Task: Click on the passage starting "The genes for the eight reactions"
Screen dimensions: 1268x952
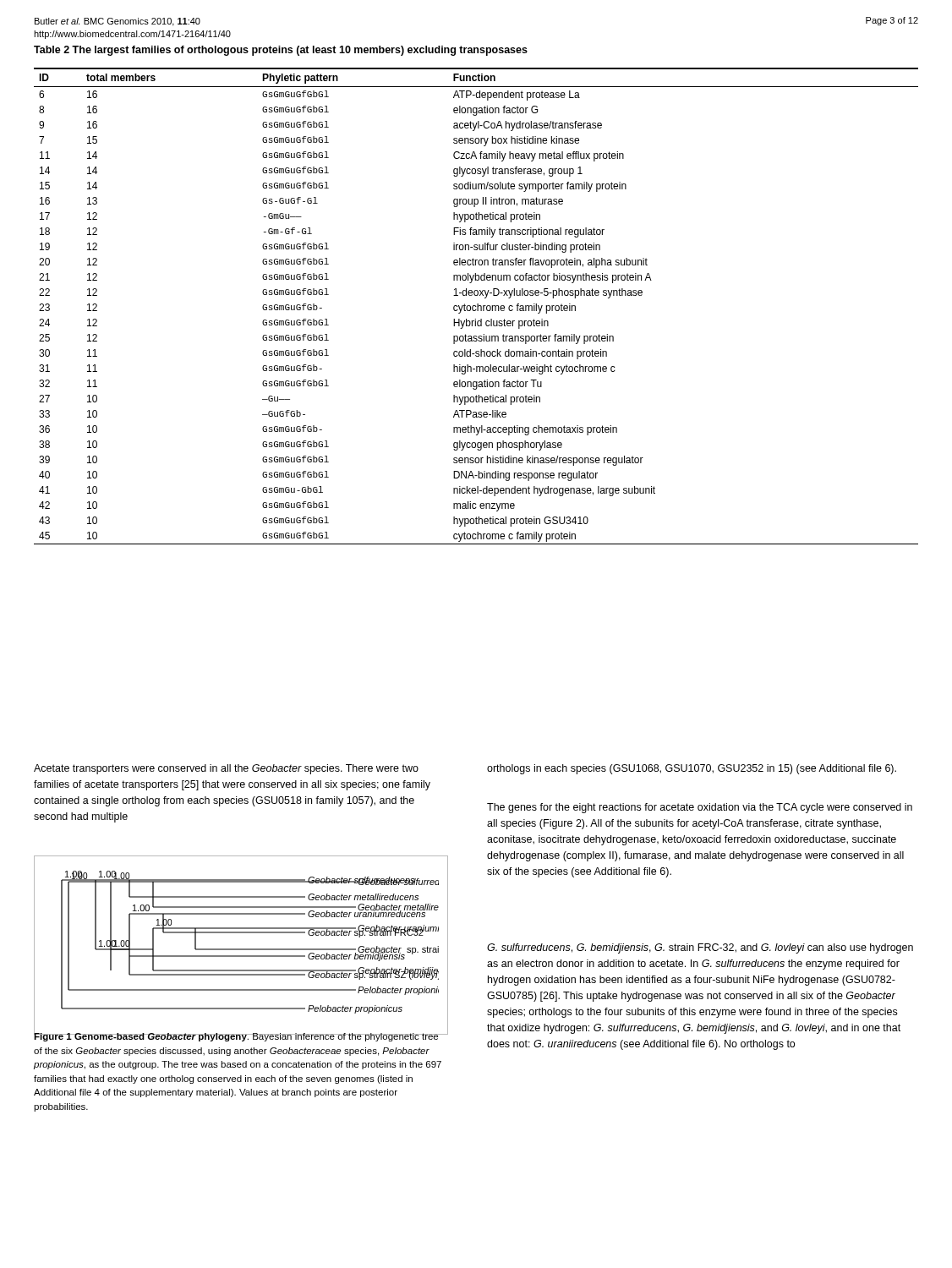Action: [700, 839]
